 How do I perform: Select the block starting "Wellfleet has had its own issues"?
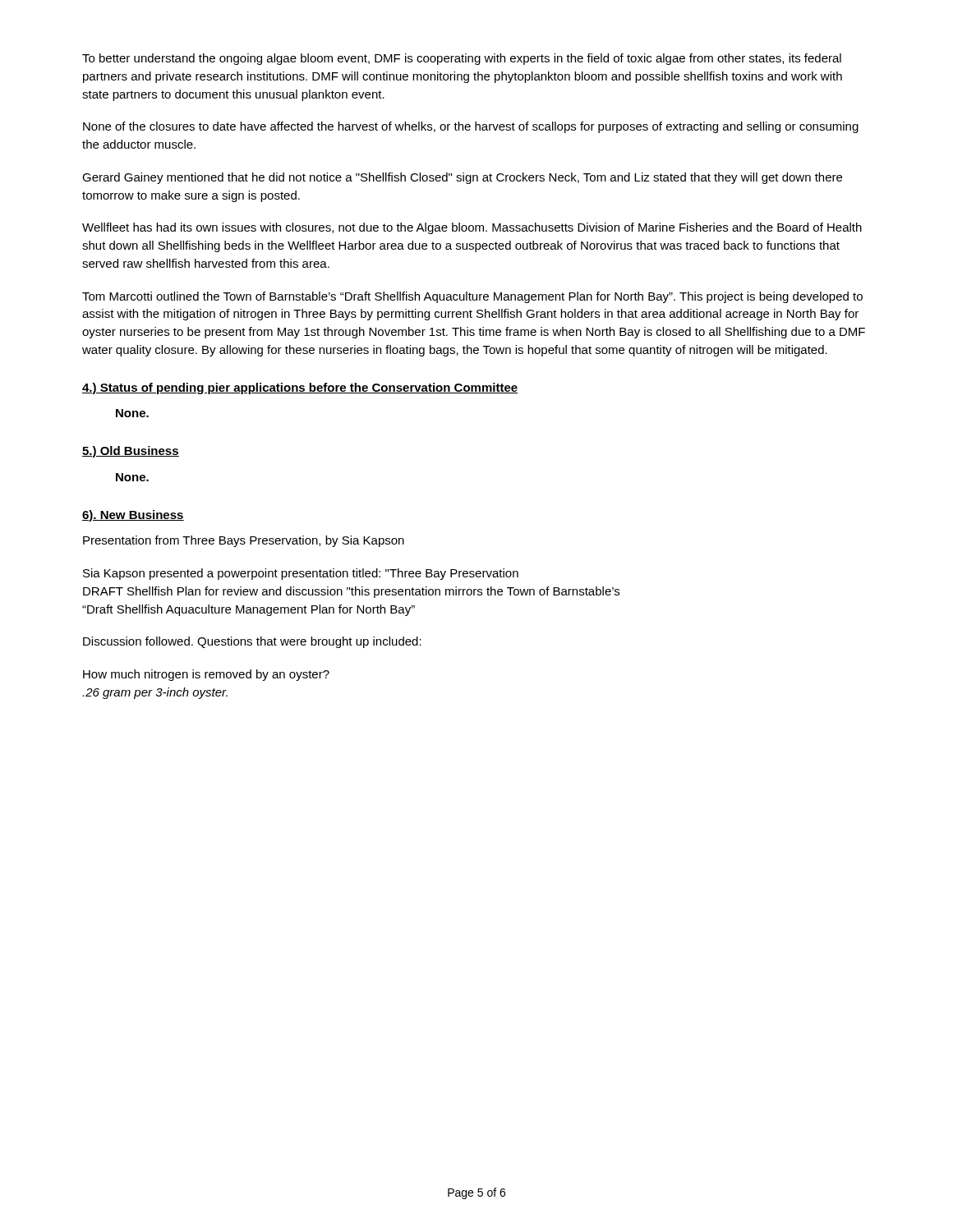(x=472, y=245)
